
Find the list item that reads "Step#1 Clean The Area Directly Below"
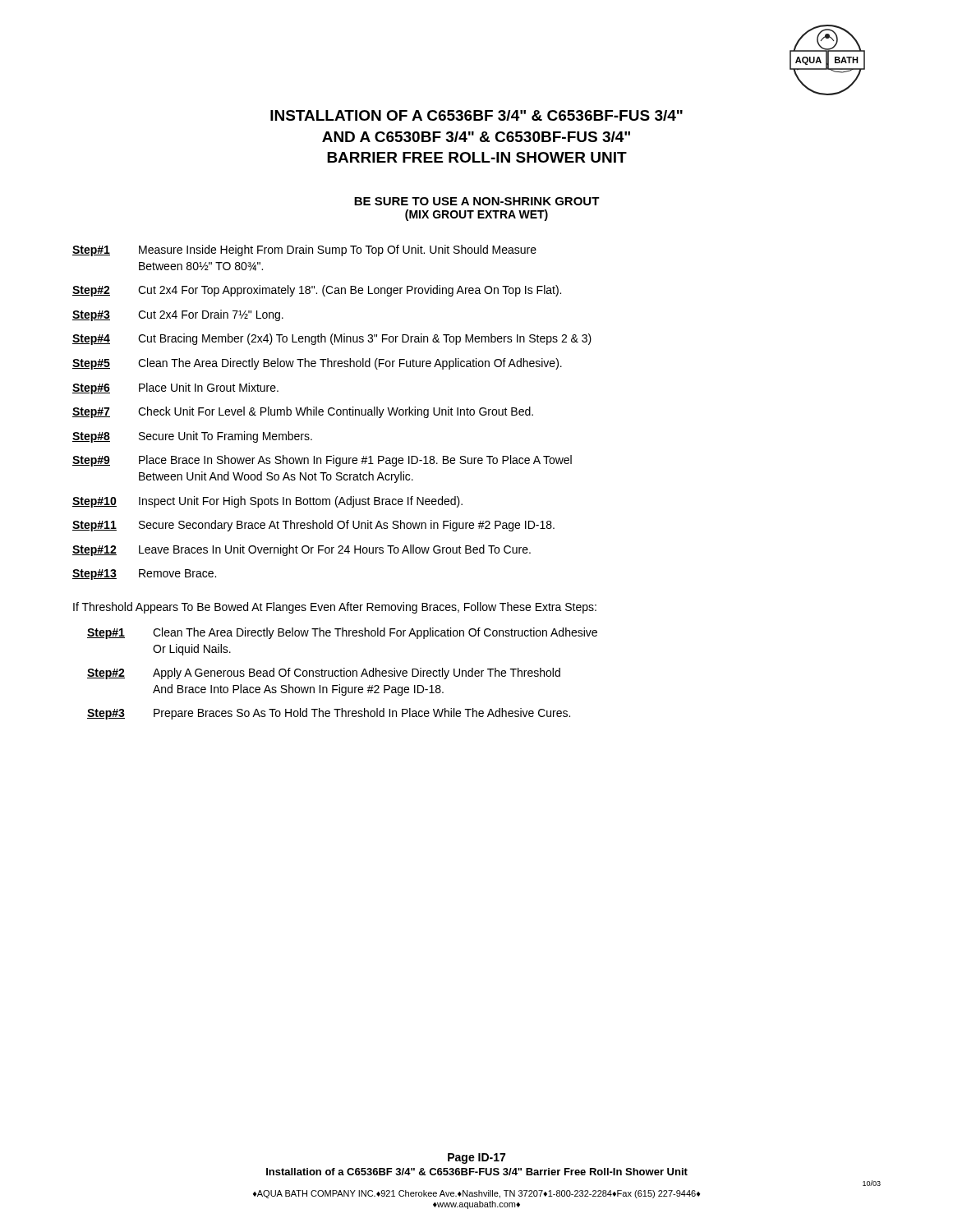coord(484,641)
